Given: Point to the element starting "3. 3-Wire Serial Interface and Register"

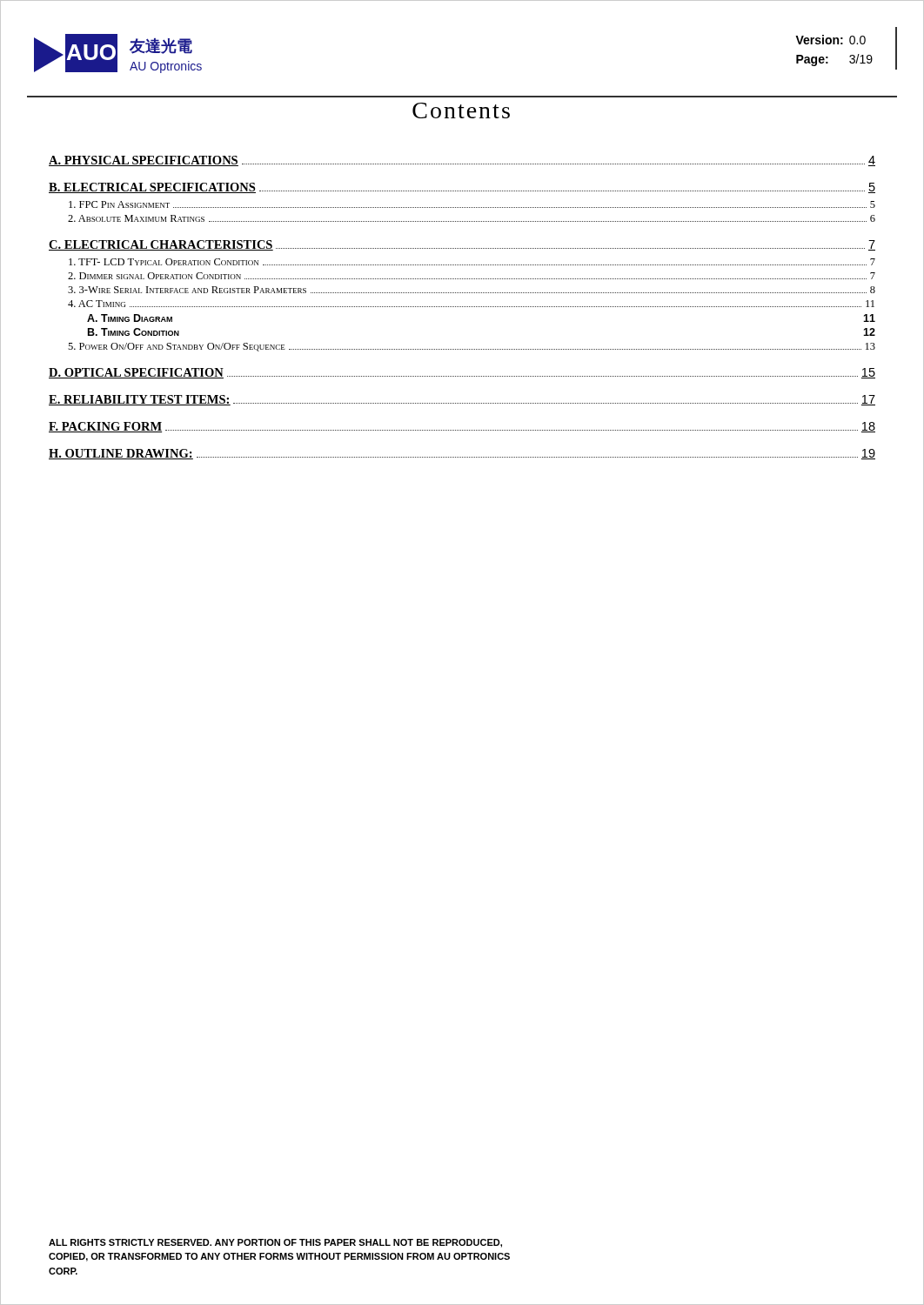Looking at the screenshot, I should [x=472, y=290].
